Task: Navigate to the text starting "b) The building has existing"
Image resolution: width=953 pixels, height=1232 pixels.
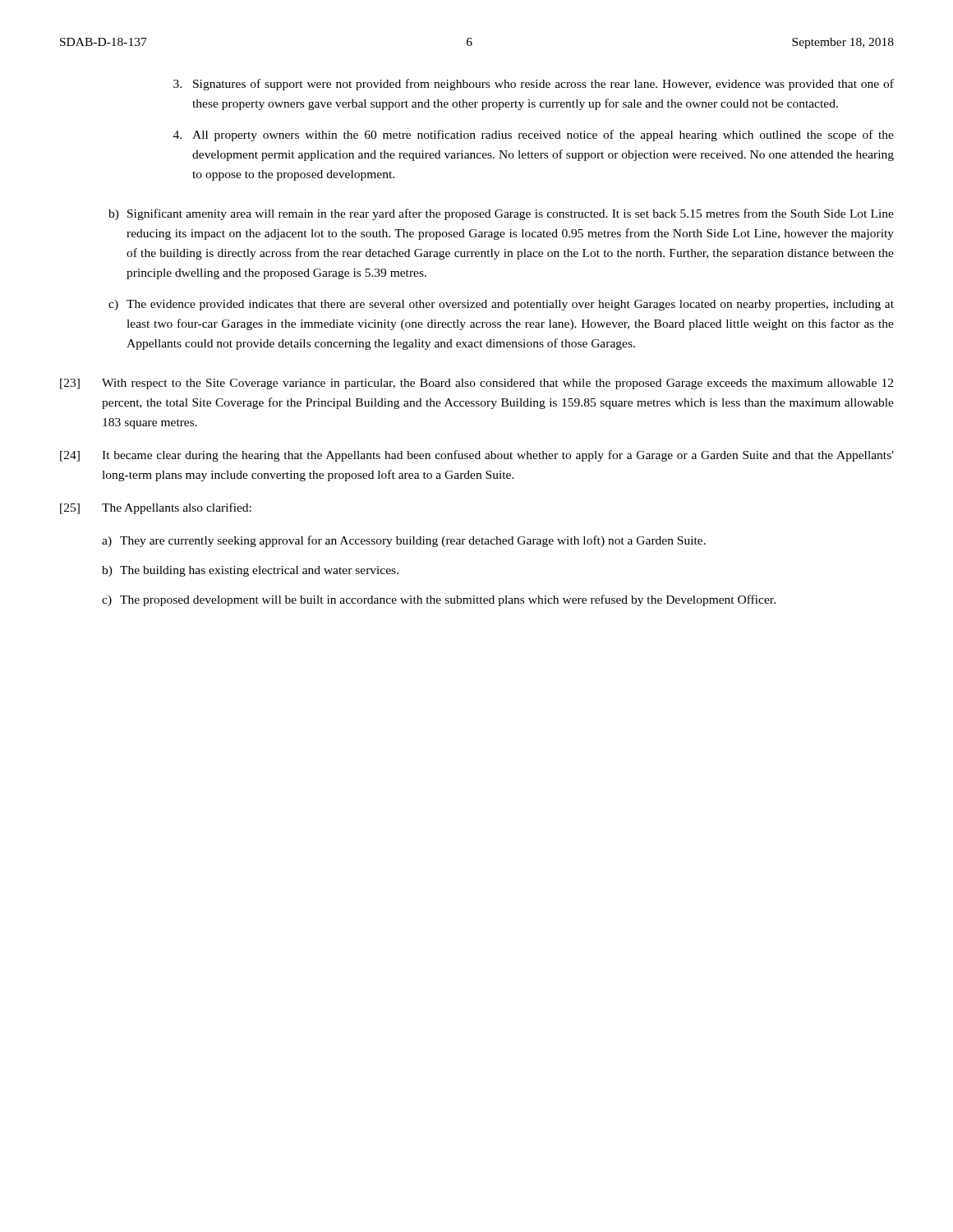Action: click(x=250, y=571)
